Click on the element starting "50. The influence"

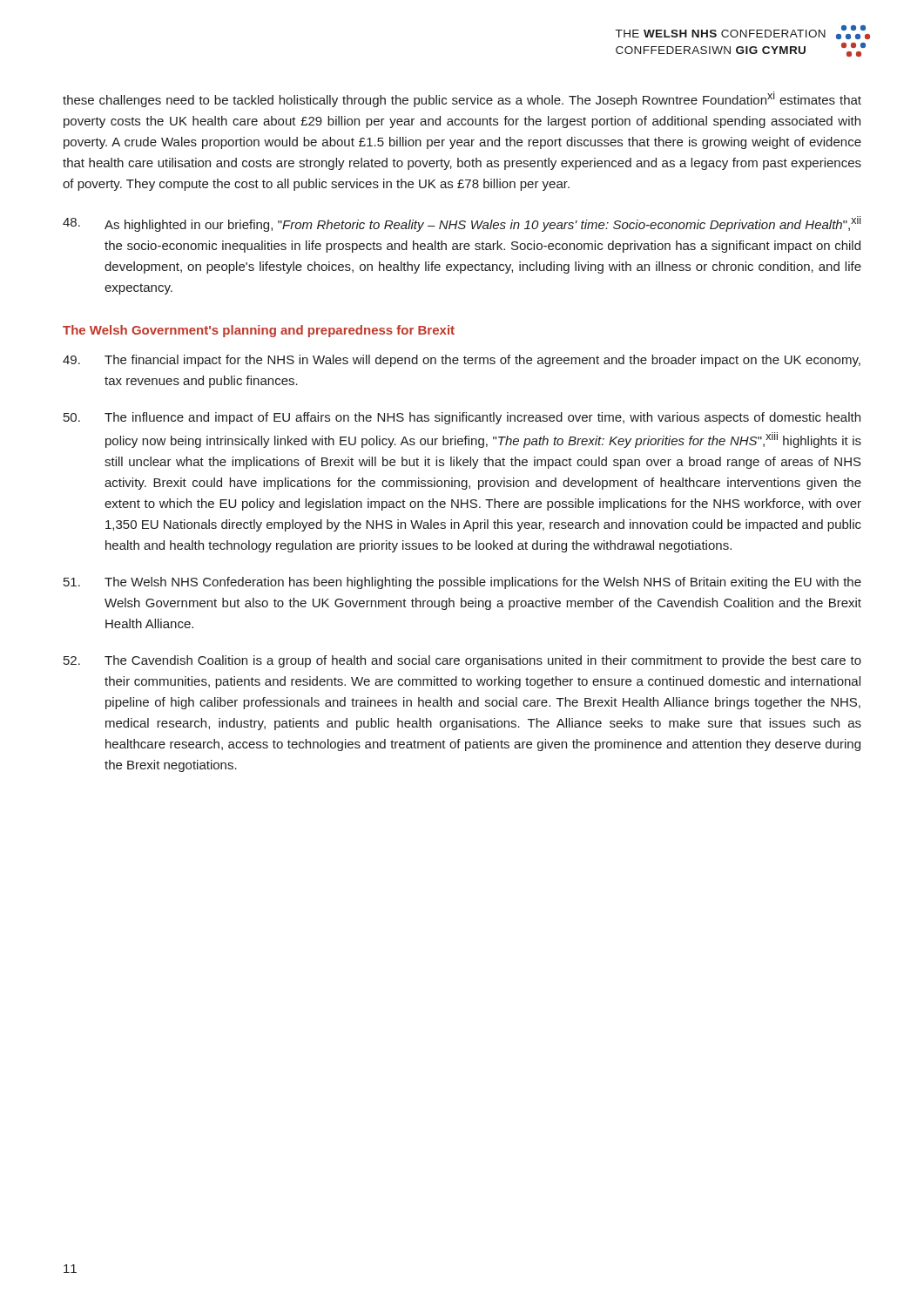click(462, 481)
